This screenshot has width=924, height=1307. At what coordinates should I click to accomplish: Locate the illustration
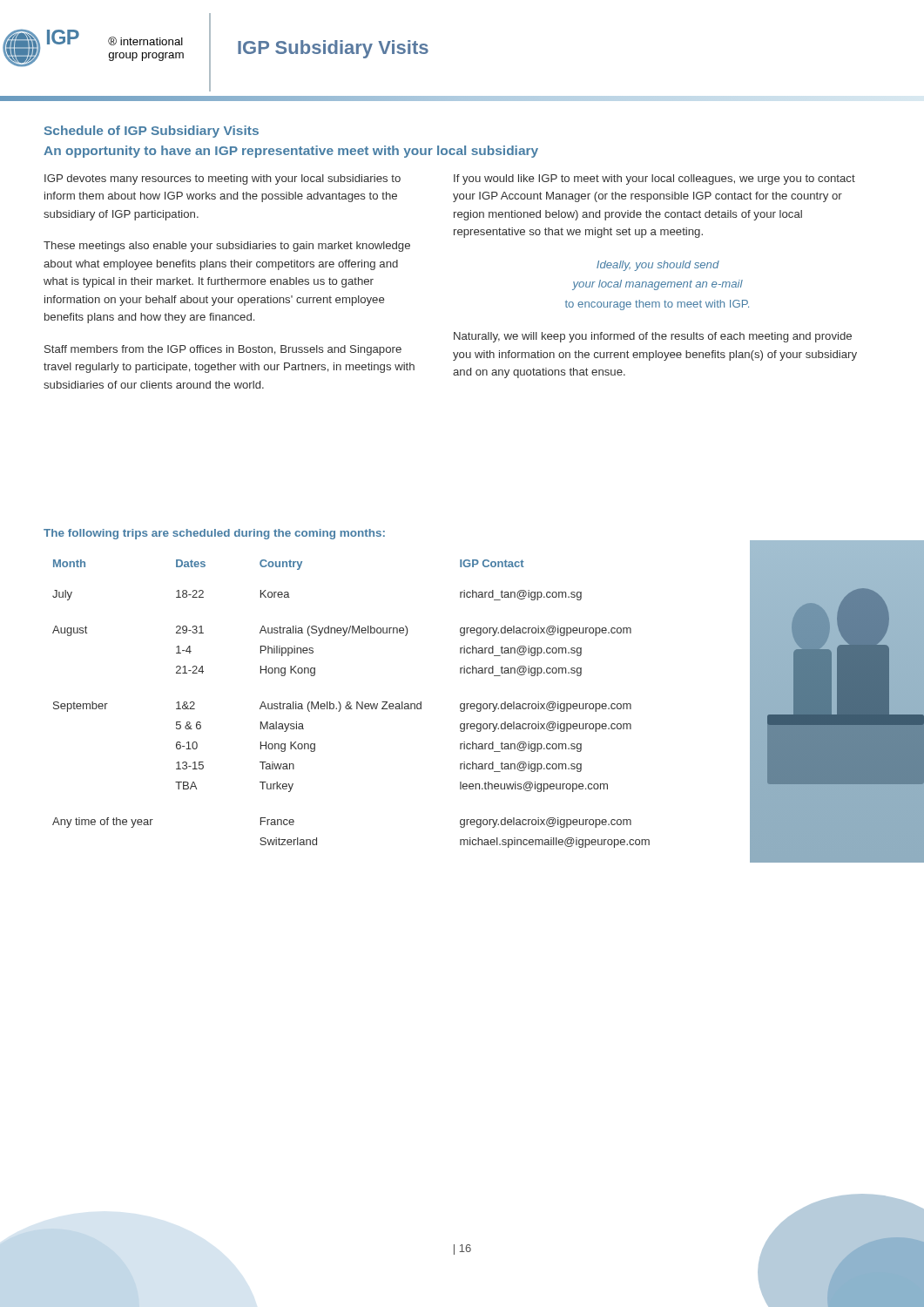pyautogui.click(x=462, y=1237)
